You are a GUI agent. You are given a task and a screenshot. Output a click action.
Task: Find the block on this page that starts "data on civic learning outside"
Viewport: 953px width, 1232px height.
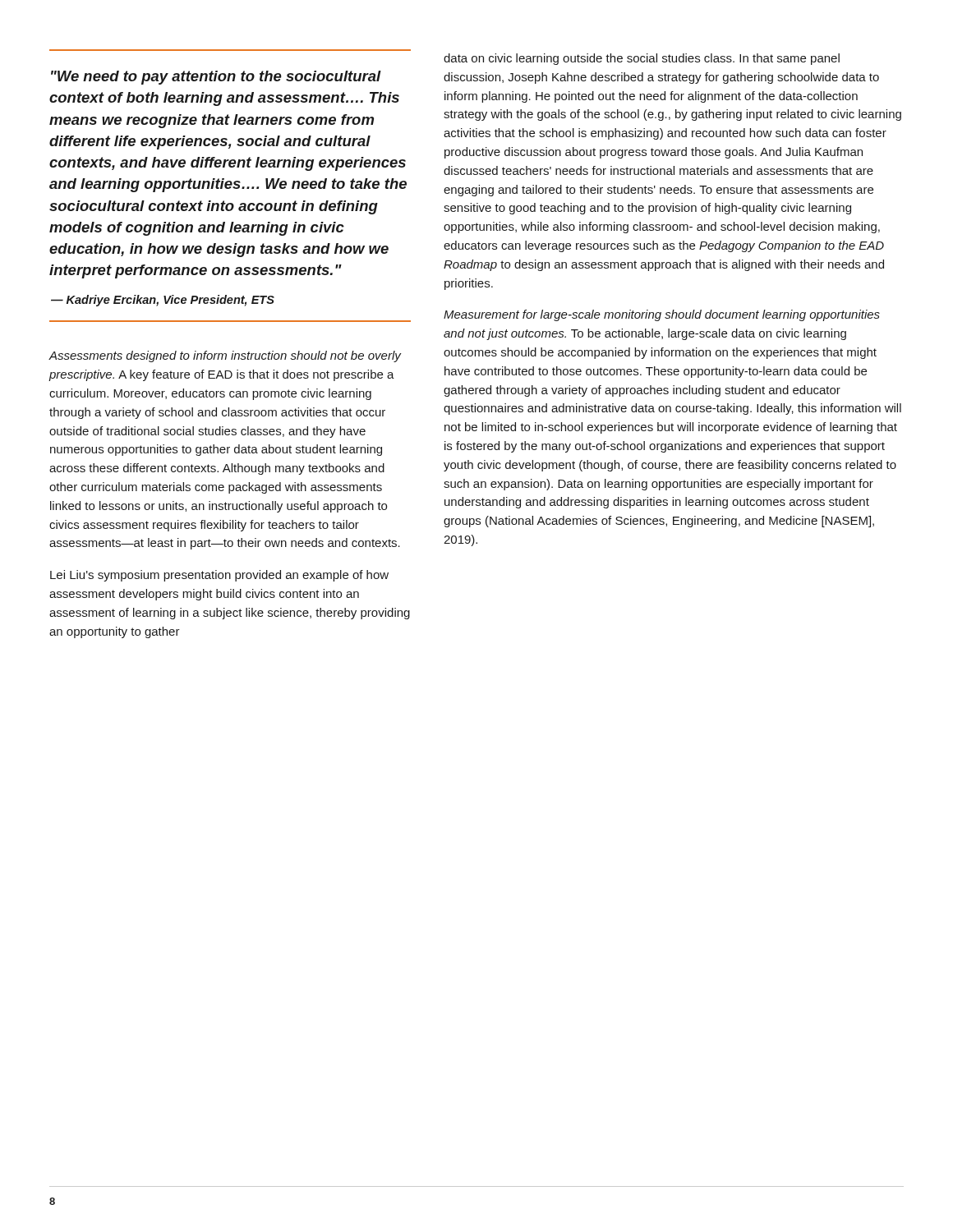click(x=674, y=299)
